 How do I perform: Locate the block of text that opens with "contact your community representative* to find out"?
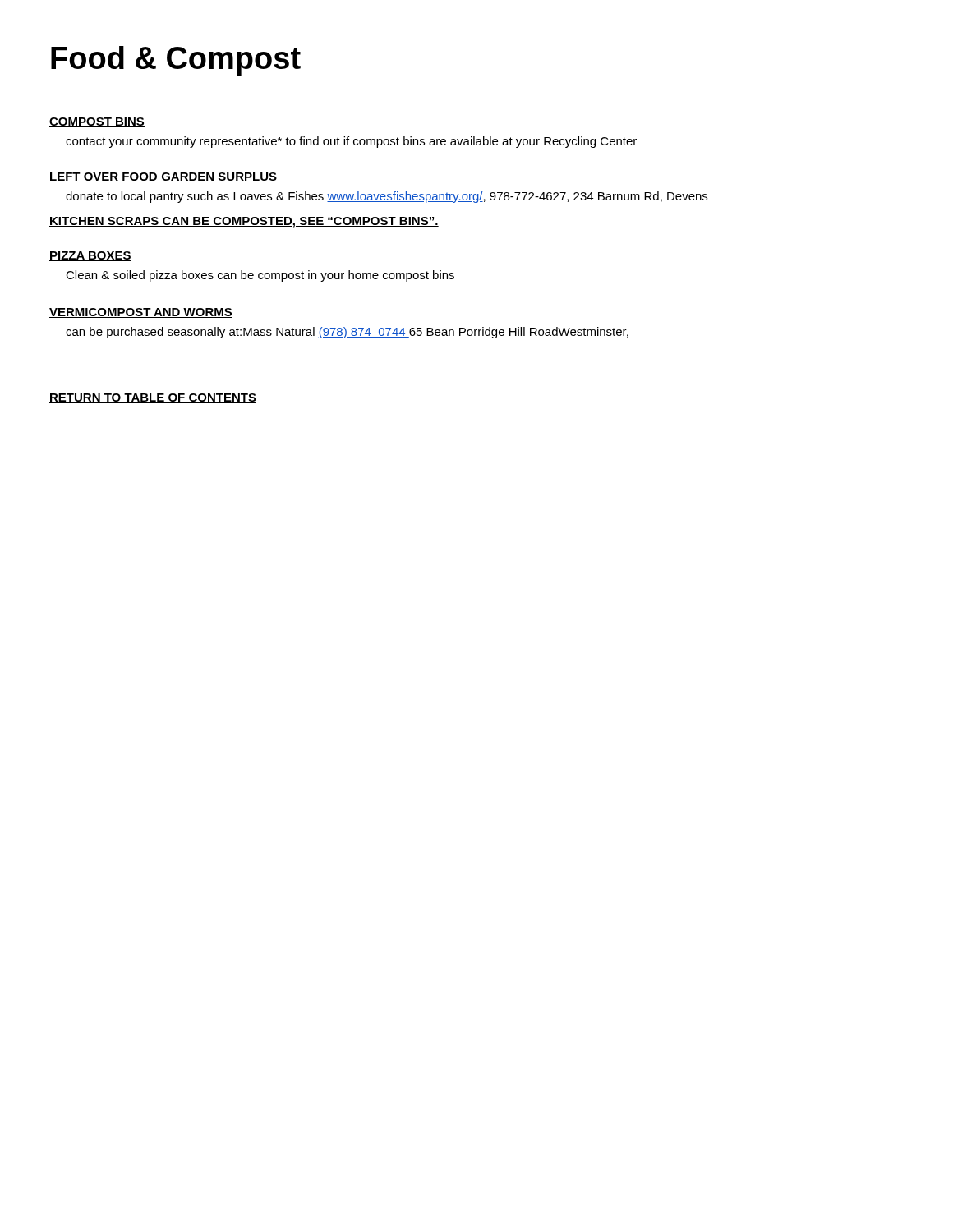tap(351, 141)
